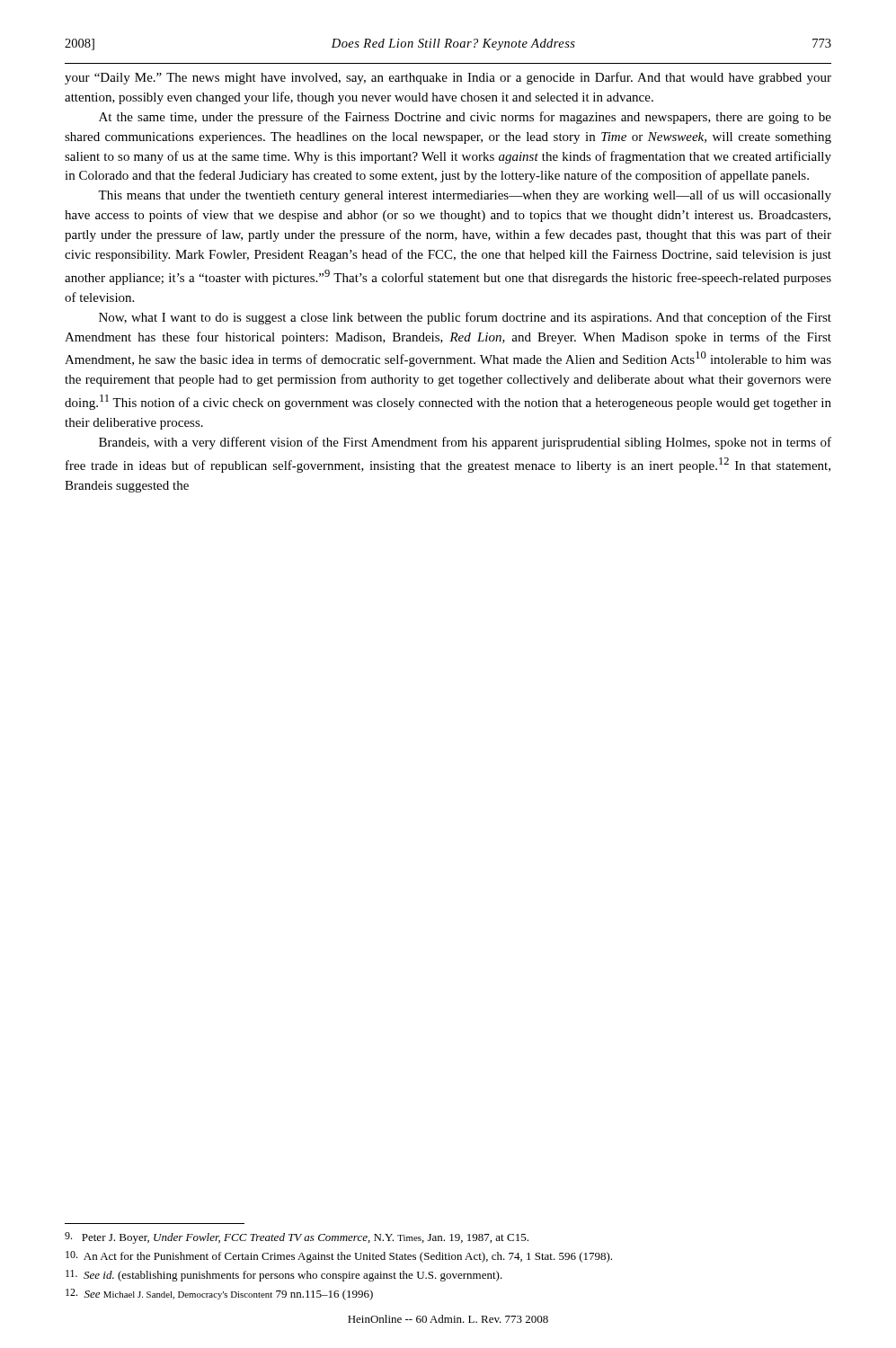896x1348 pixels.
Task: Select the element starting "See Michael J. Sandel, Democracy's Discontent 79 nn.115–16"
Action: (x=219, y=1293)
